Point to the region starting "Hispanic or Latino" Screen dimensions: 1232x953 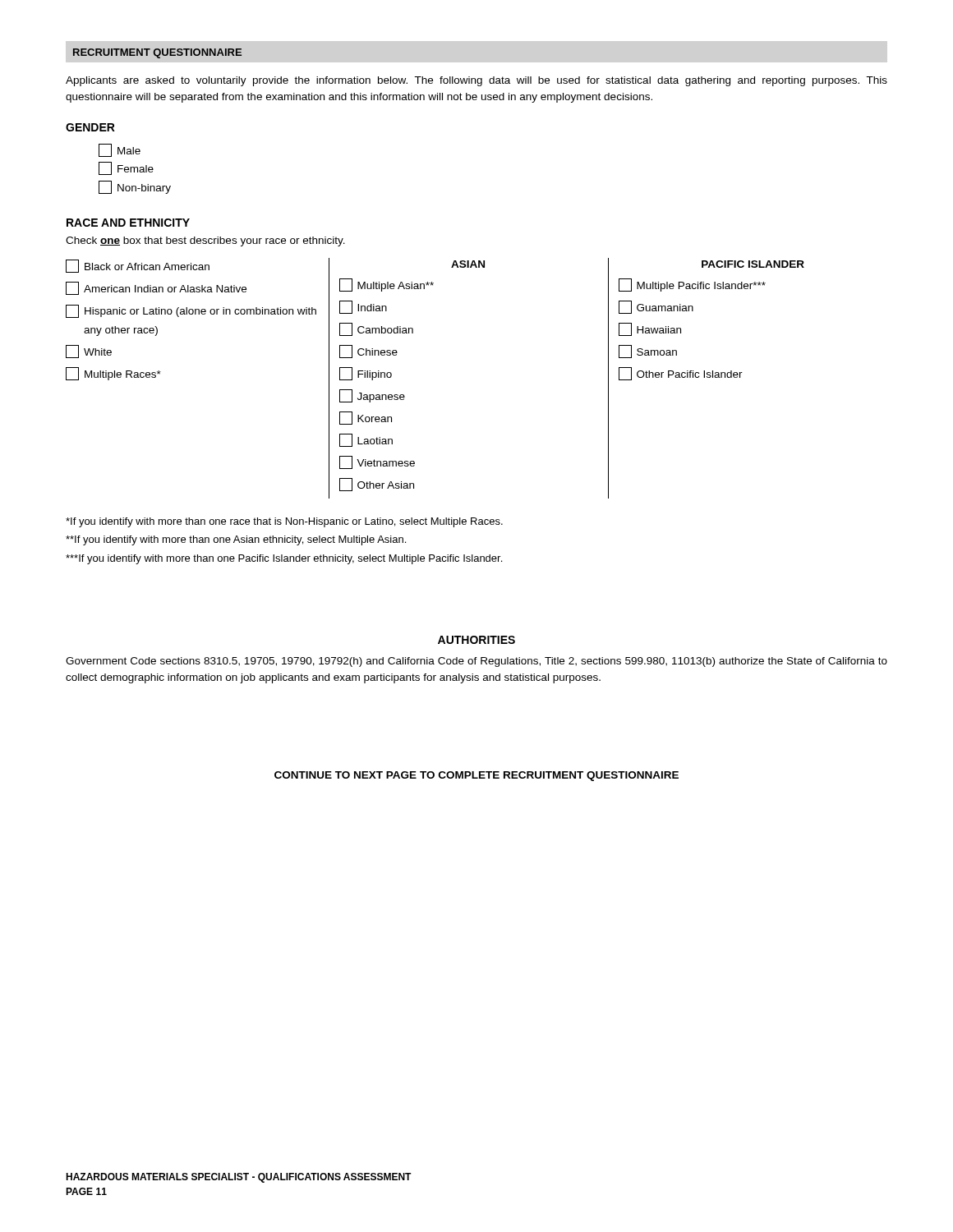[x=195, y=321]
